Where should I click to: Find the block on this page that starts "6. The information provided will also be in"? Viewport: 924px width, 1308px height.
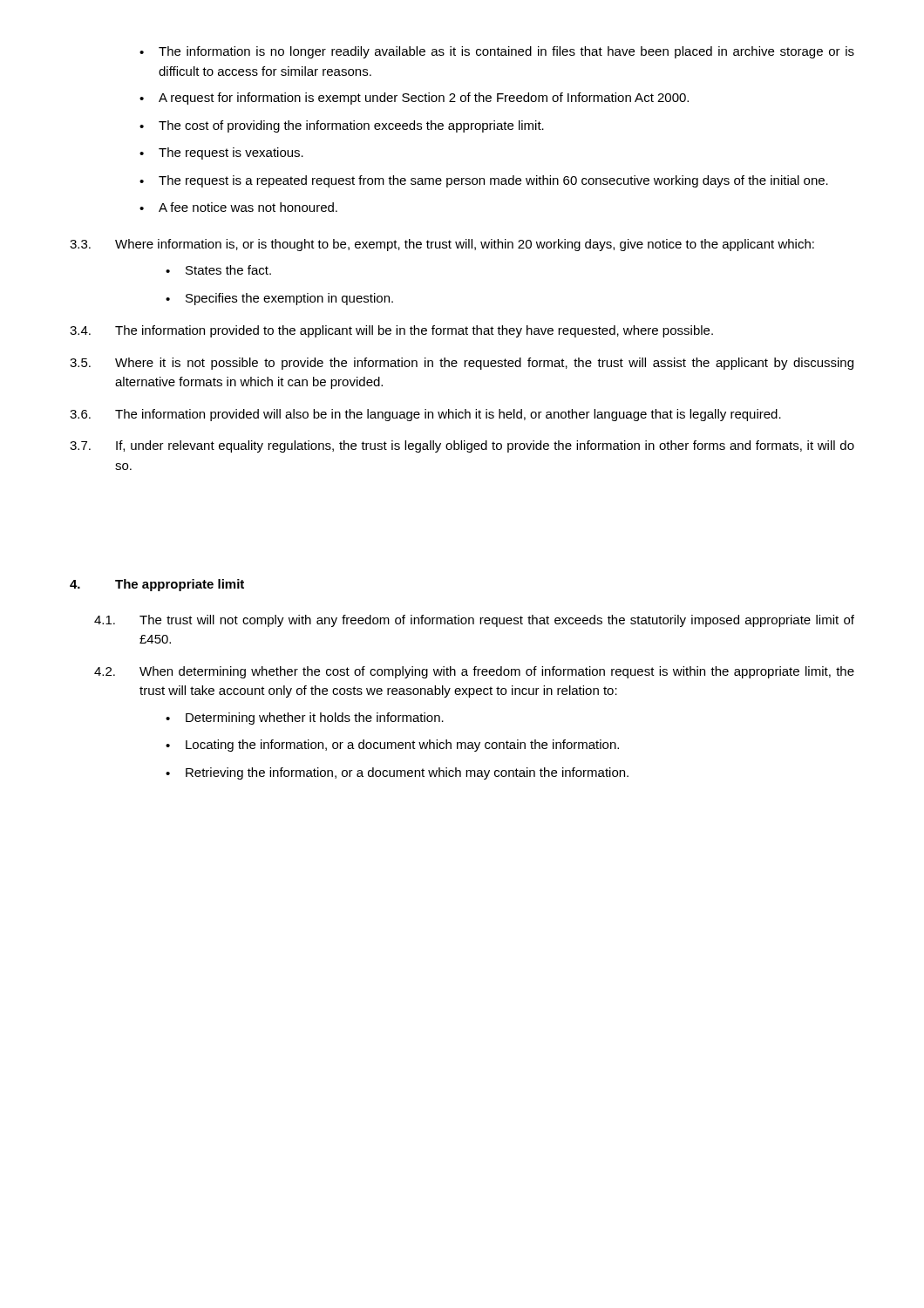coord(462,414)
